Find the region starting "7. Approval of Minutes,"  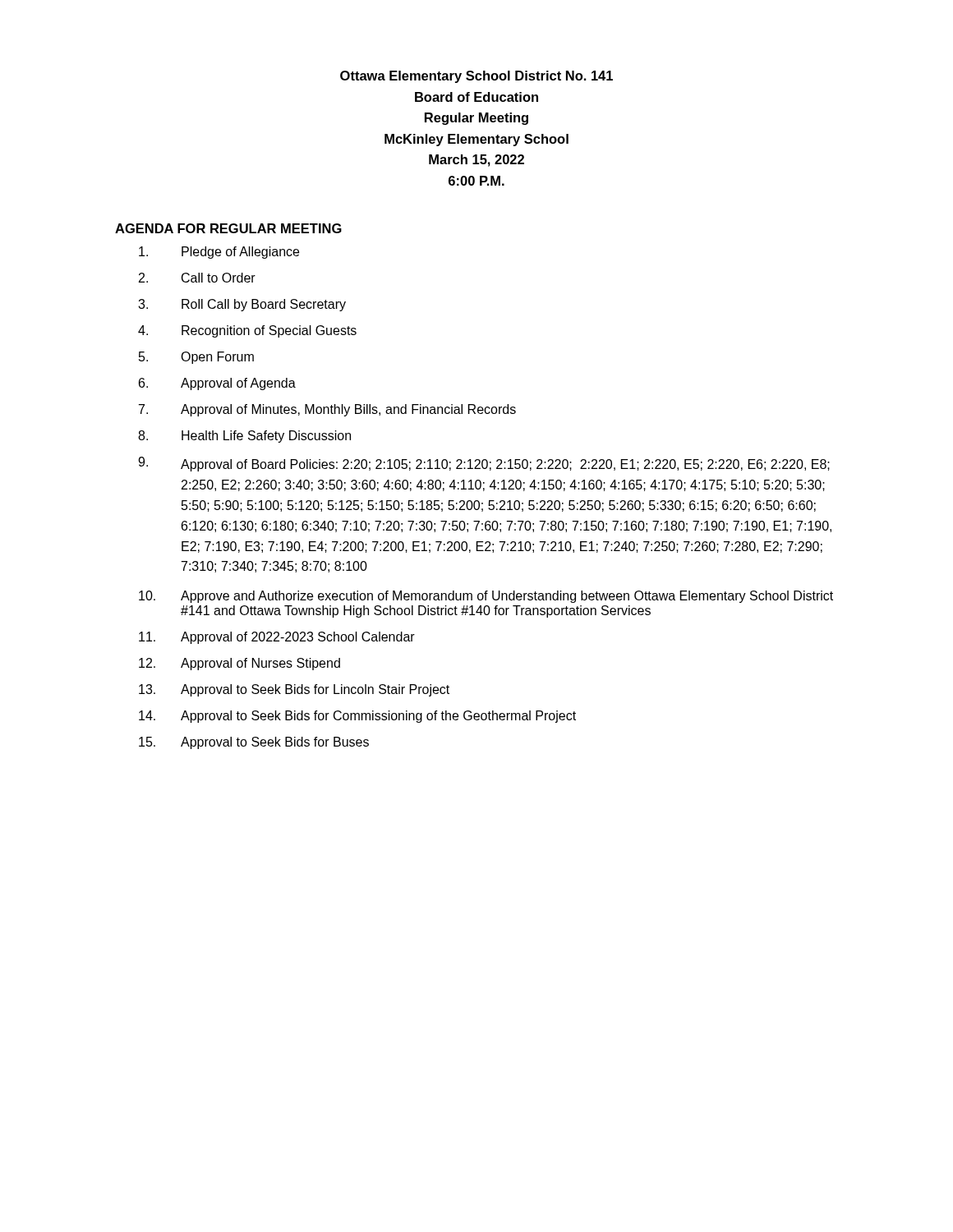pyautogui.click(x=476, y=410)
